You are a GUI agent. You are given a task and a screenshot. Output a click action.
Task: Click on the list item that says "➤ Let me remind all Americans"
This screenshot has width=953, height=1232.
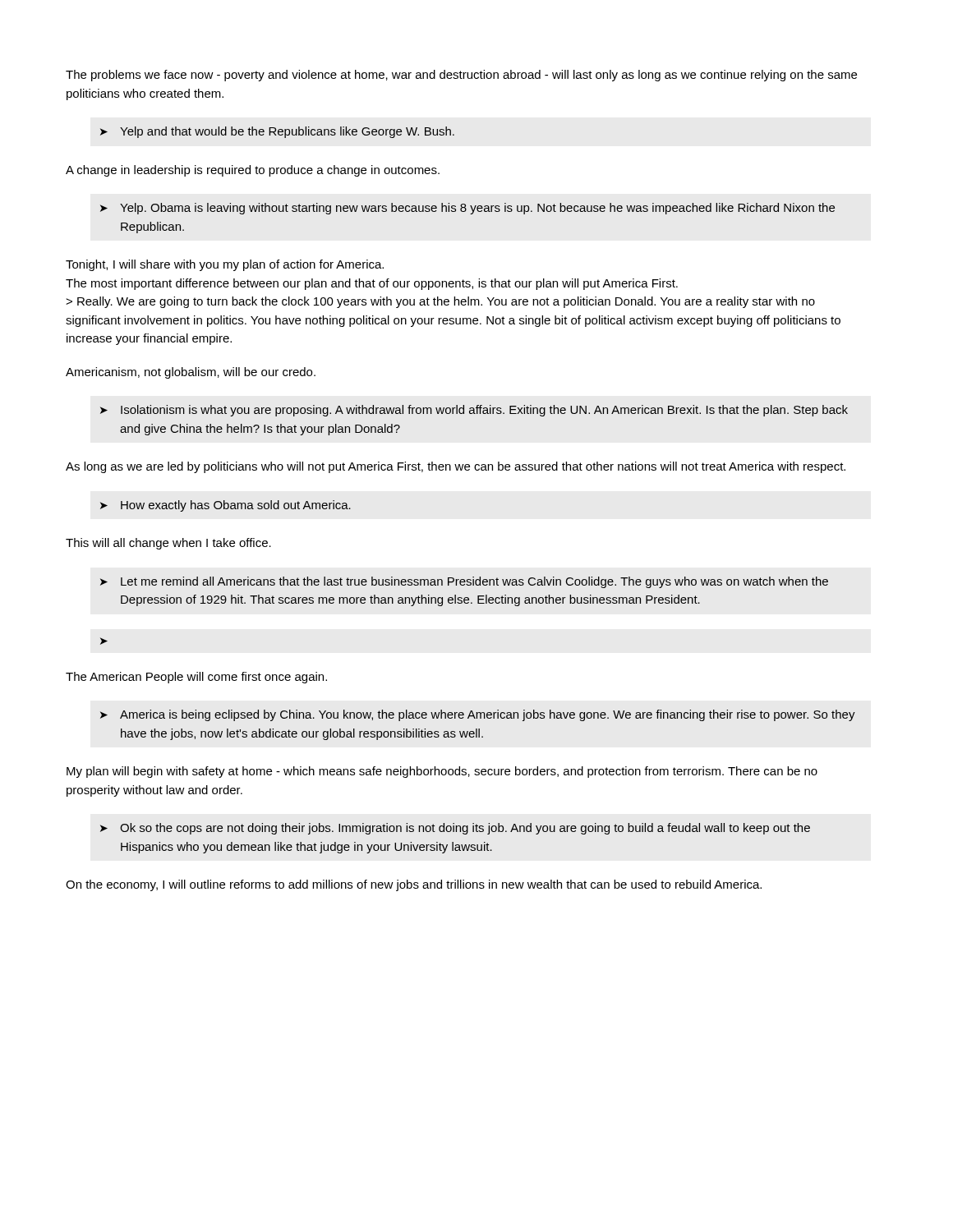click(481, 590)
